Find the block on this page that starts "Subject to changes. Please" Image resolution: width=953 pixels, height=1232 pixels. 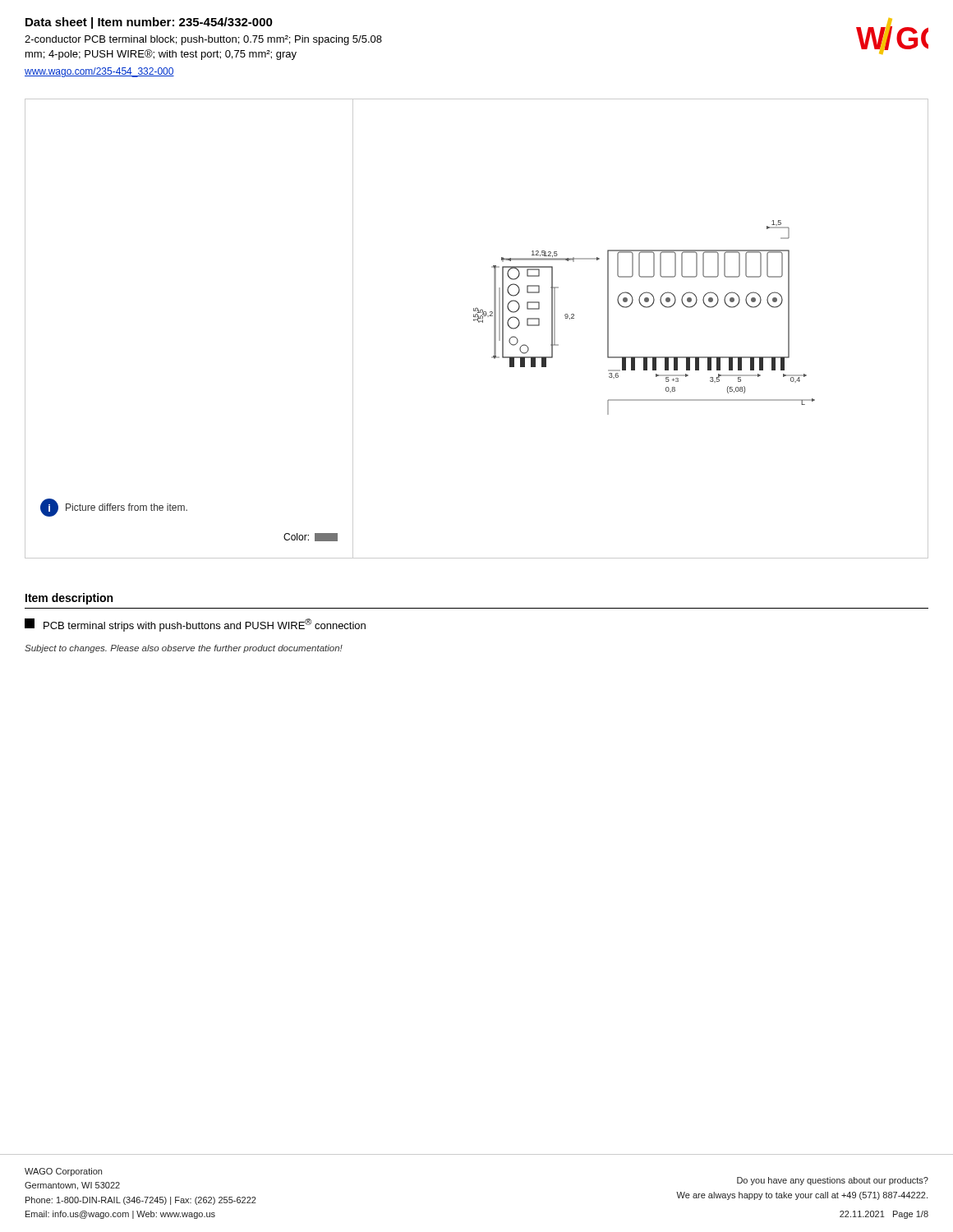pos(184,648)
